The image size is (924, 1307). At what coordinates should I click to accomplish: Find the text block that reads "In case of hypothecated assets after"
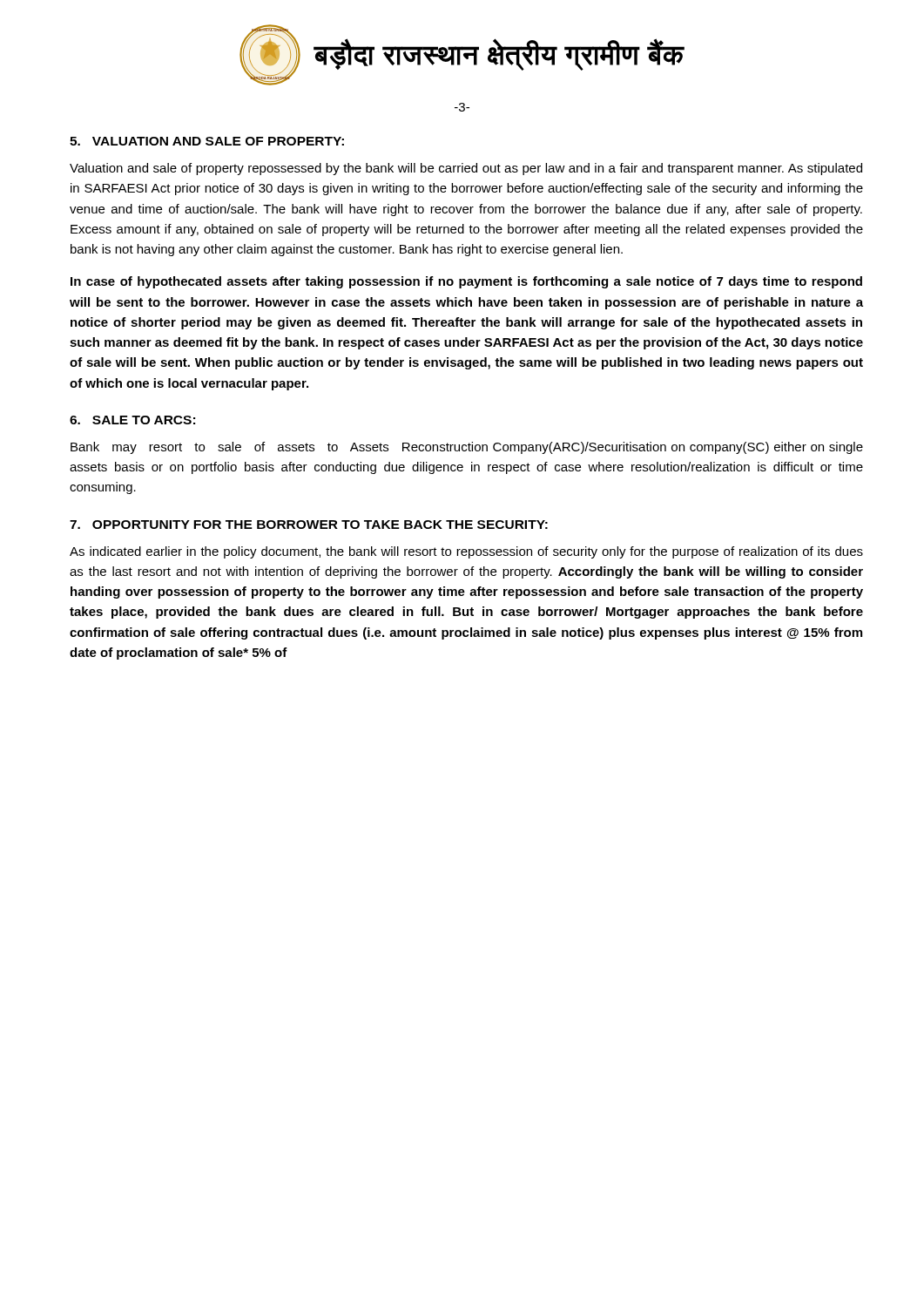pyautogui.click(x=466, y=332)
